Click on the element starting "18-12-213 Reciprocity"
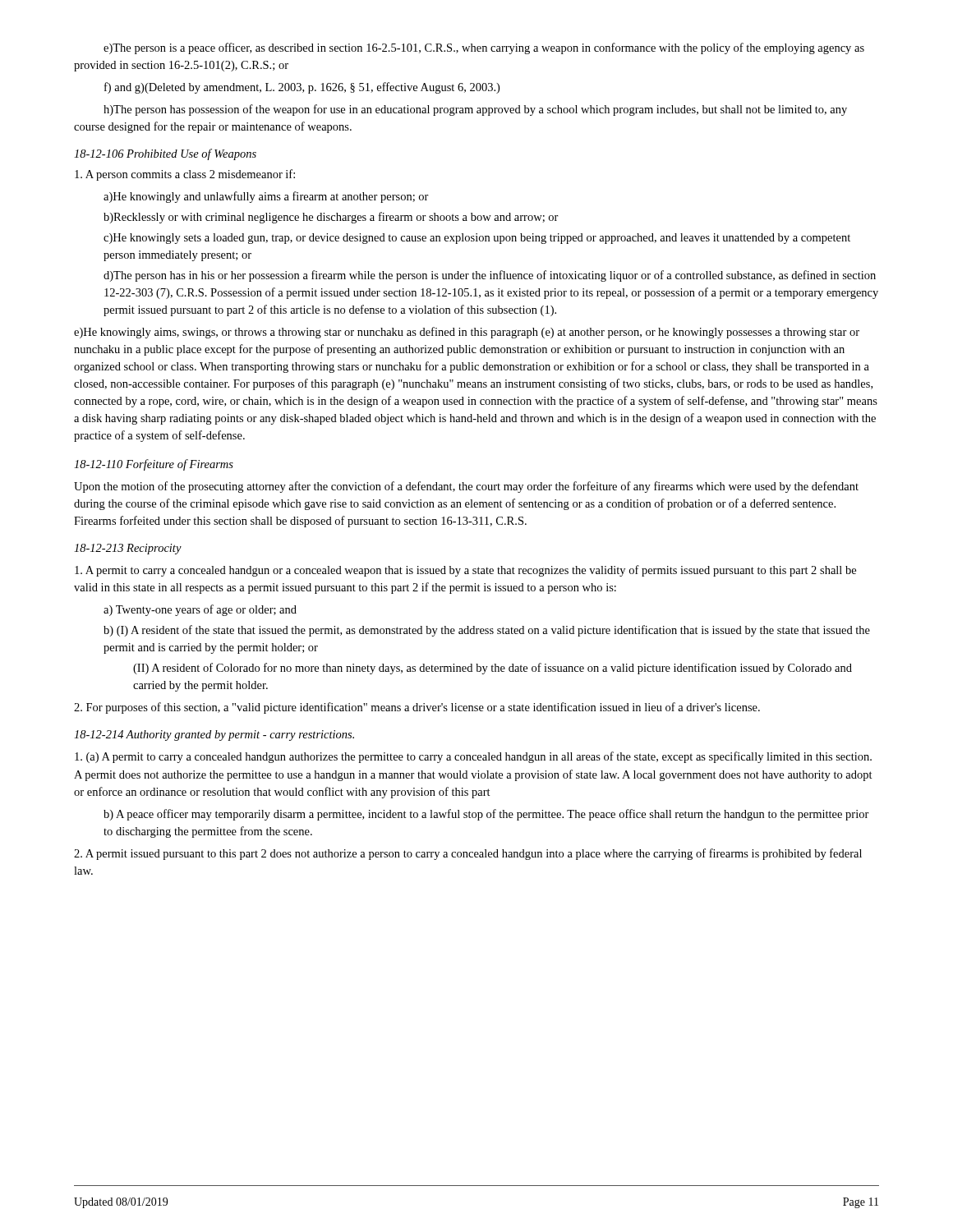The height and width of the screenshot is (1232, 953). pyautogui.click(x=127, y=548)
